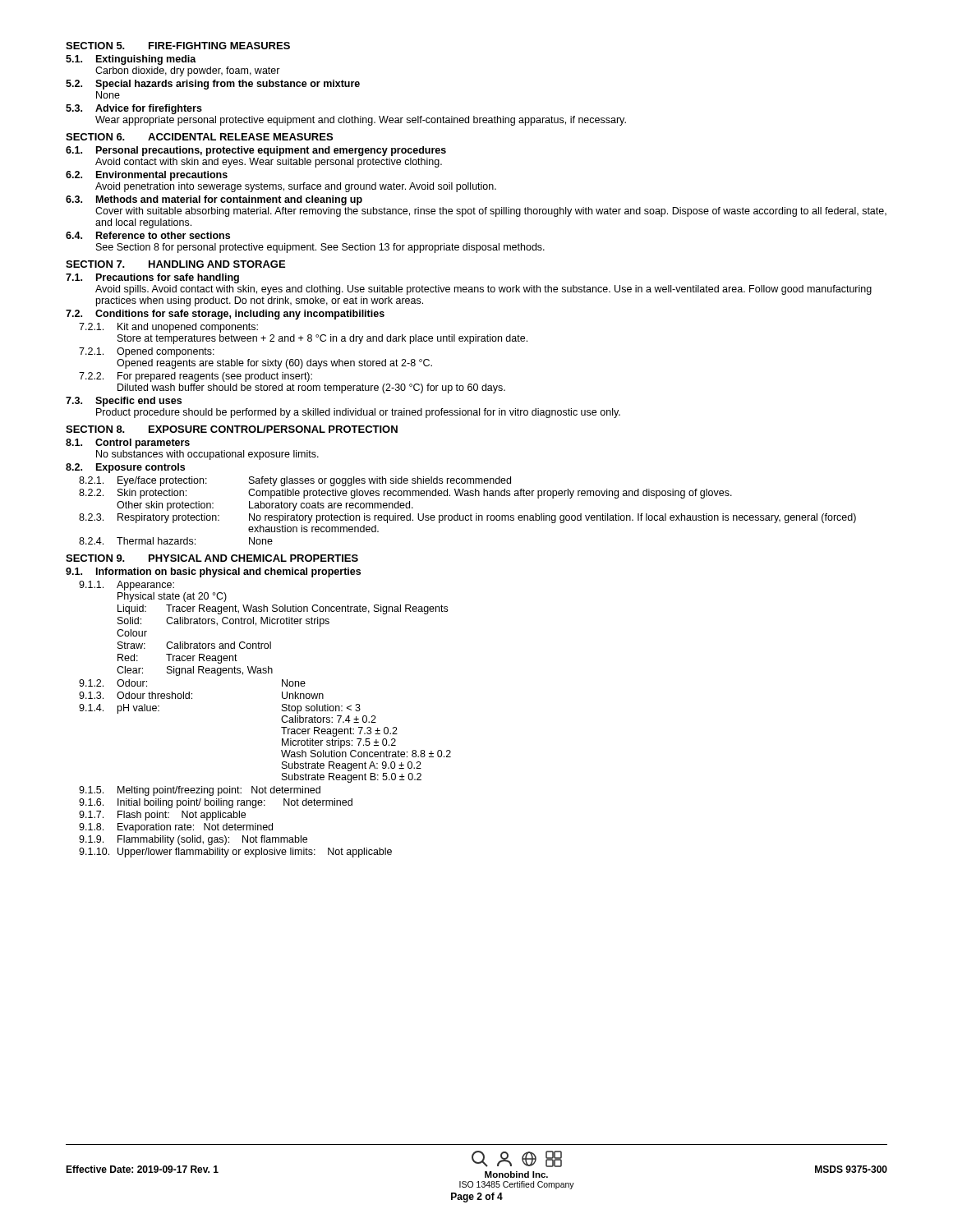
Task: Locate the list item containing "9.1.2. Odour: None"
Action: tap(90, 683)
